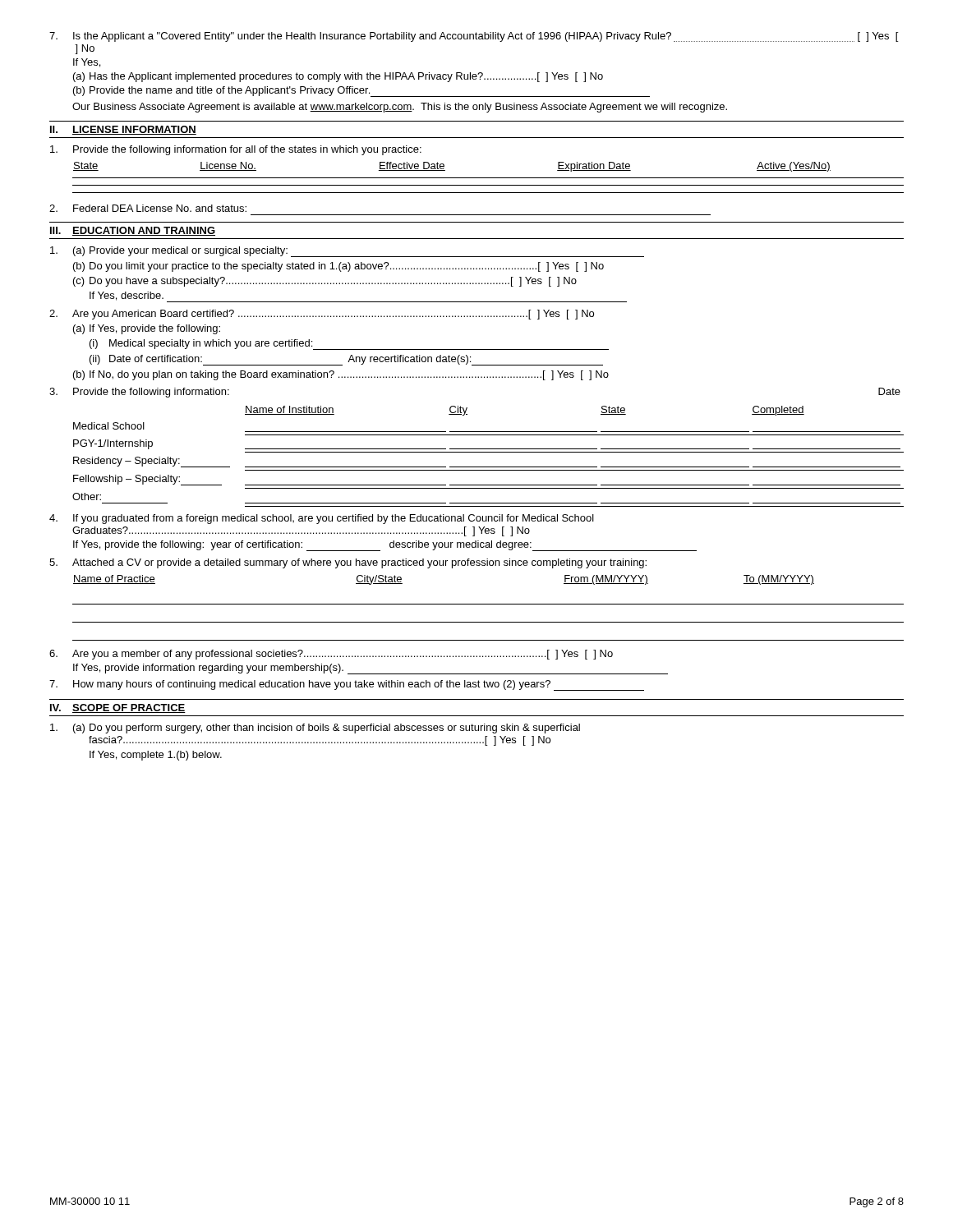Locate the region starting "II. LICENSE INFORMATION"
The height and width of the screenshot is (1232, 953).
[123, 129]
